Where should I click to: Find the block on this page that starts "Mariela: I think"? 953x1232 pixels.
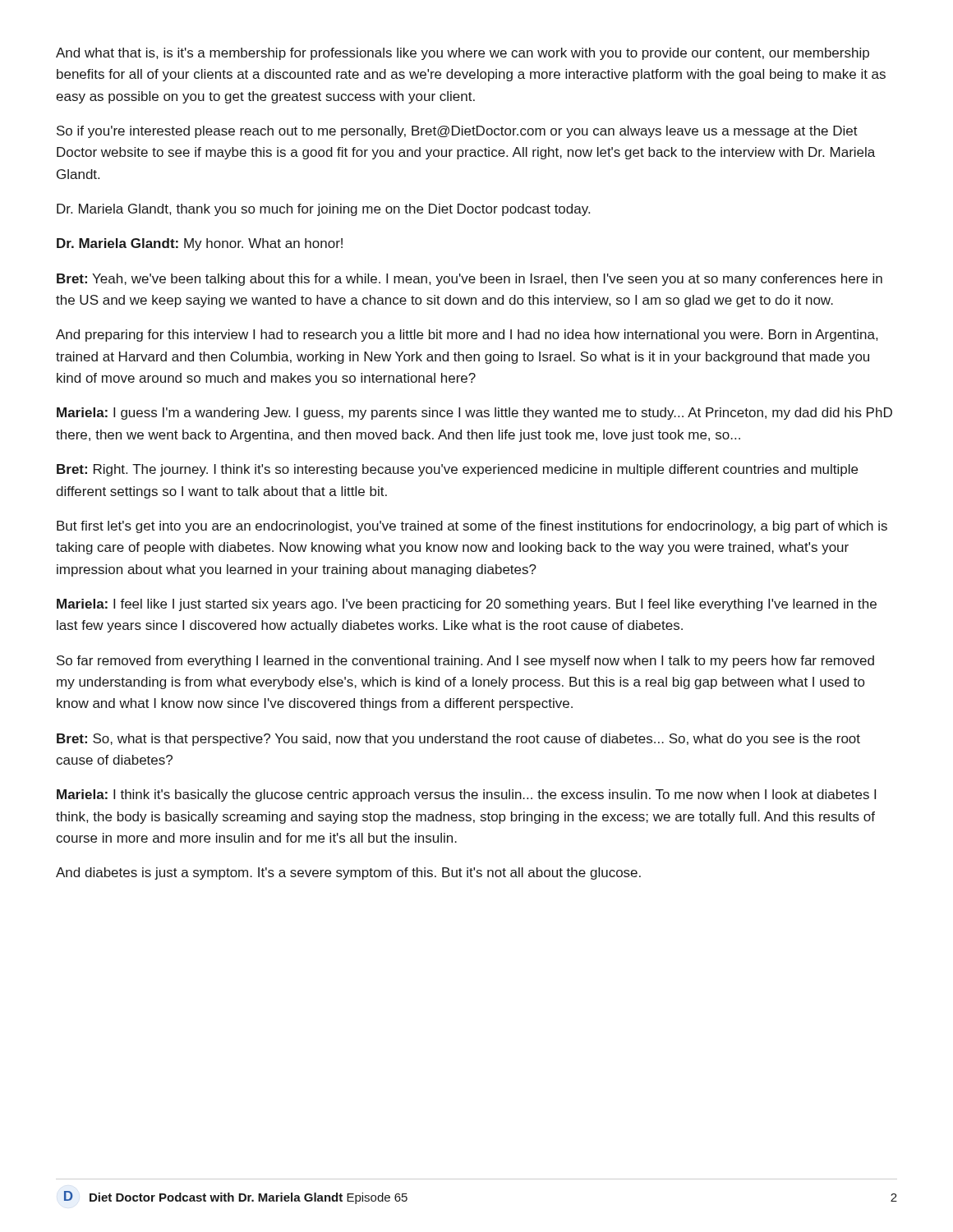click(467, 817)
